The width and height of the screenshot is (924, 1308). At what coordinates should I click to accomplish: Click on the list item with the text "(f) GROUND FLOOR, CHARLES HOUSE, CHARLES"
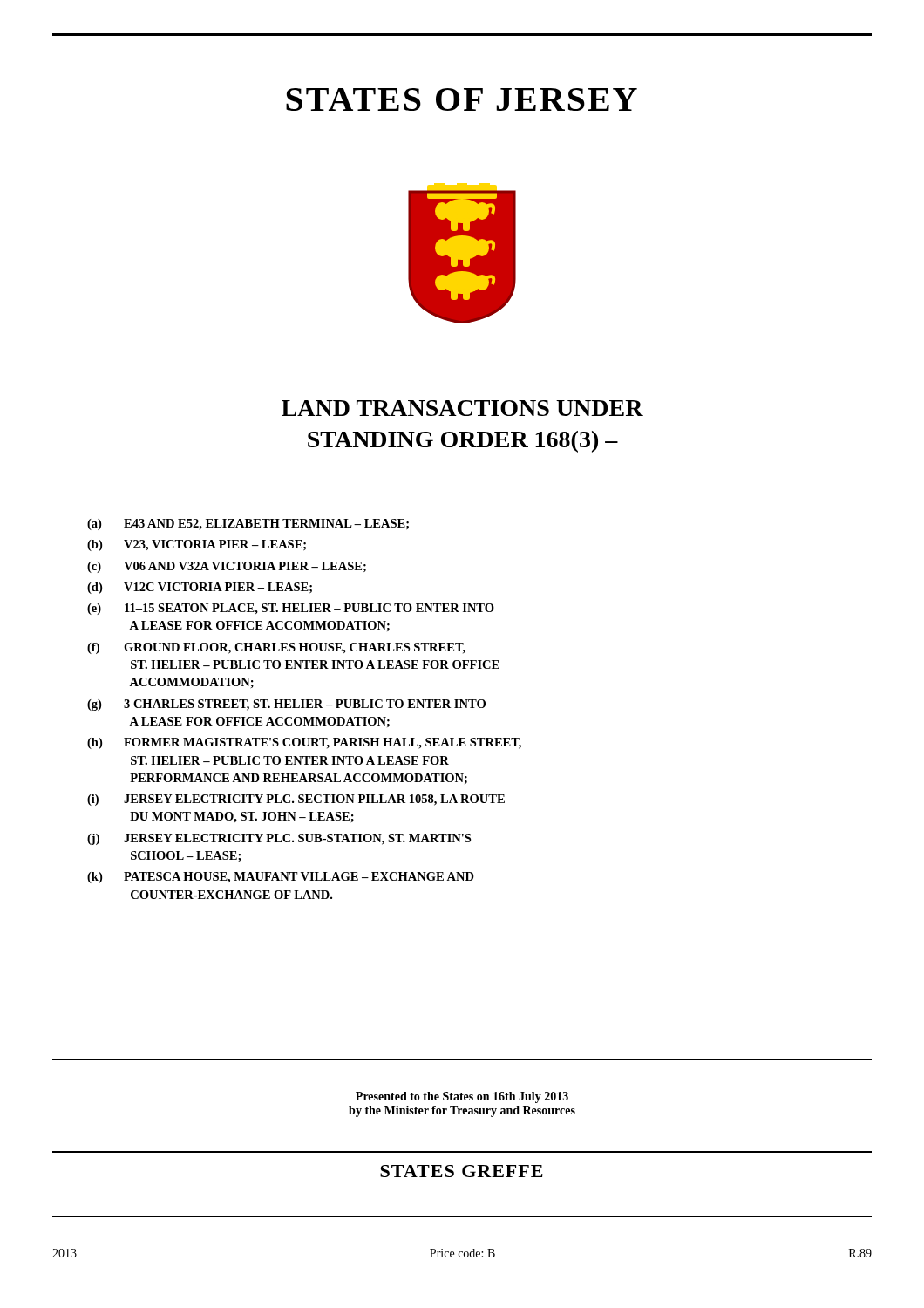479,665
